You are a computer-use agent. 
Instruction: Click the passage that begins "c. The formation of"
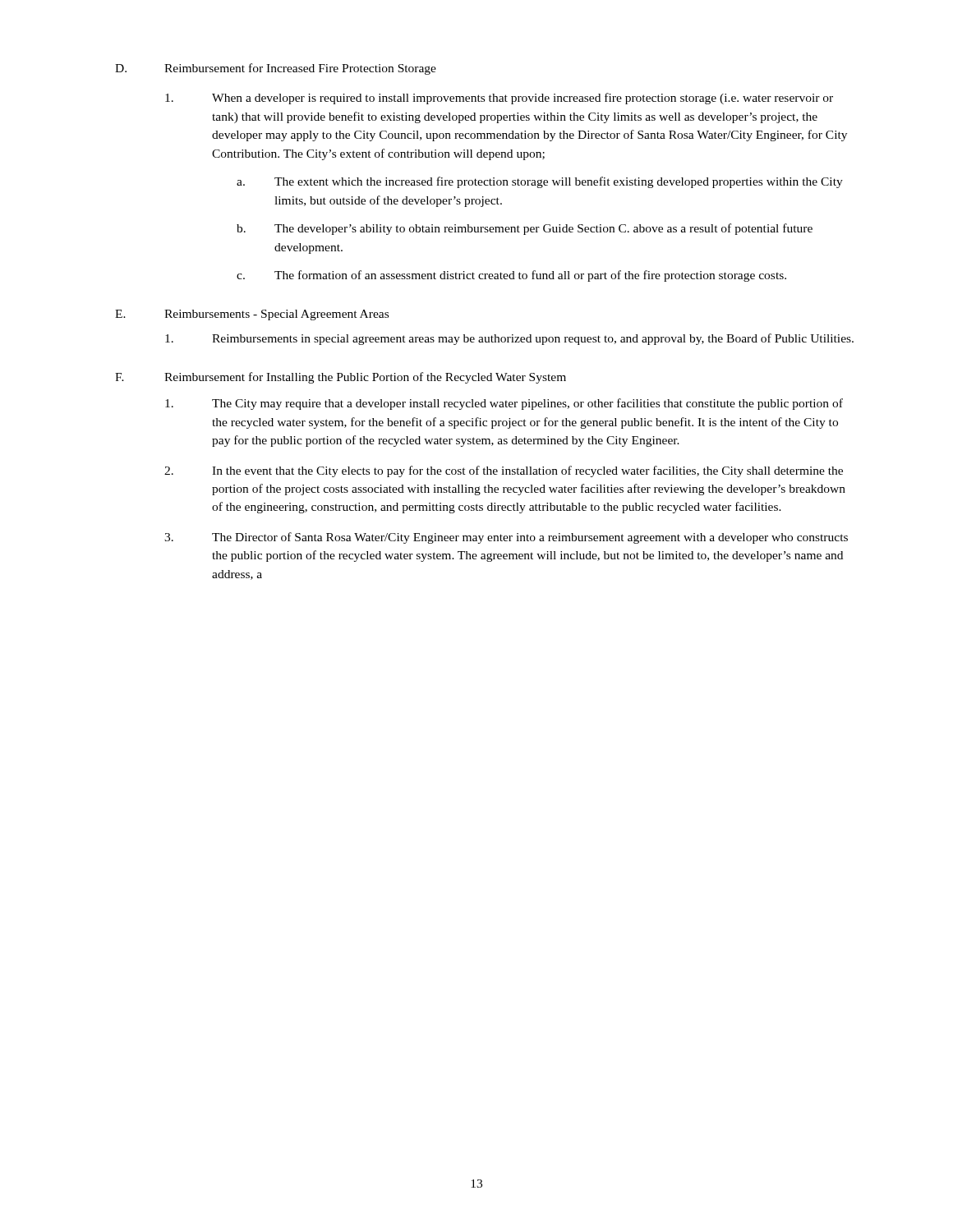tap(546, 275)
